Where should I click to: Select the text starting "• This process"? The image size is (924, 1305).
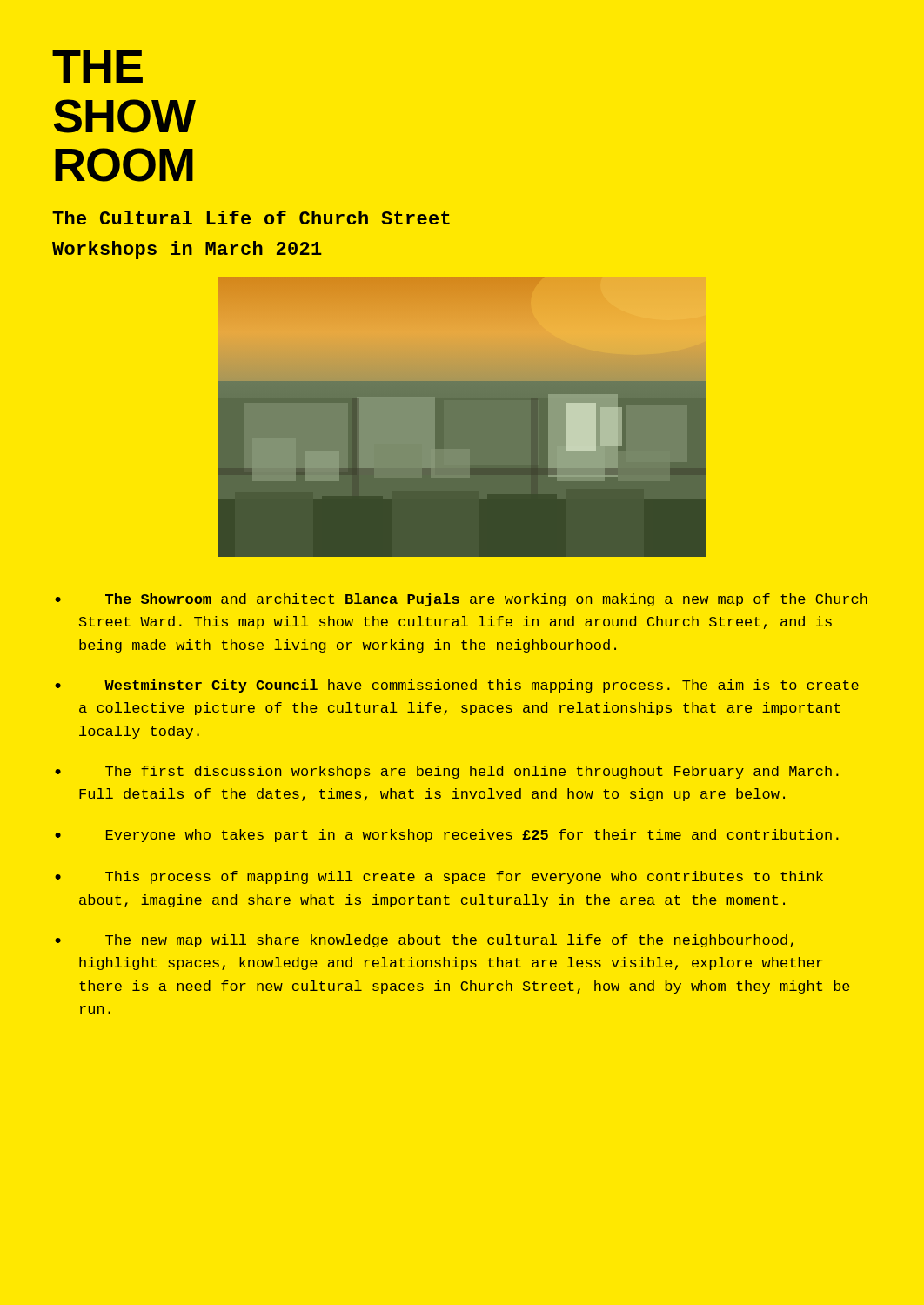[x=462, y=890]
